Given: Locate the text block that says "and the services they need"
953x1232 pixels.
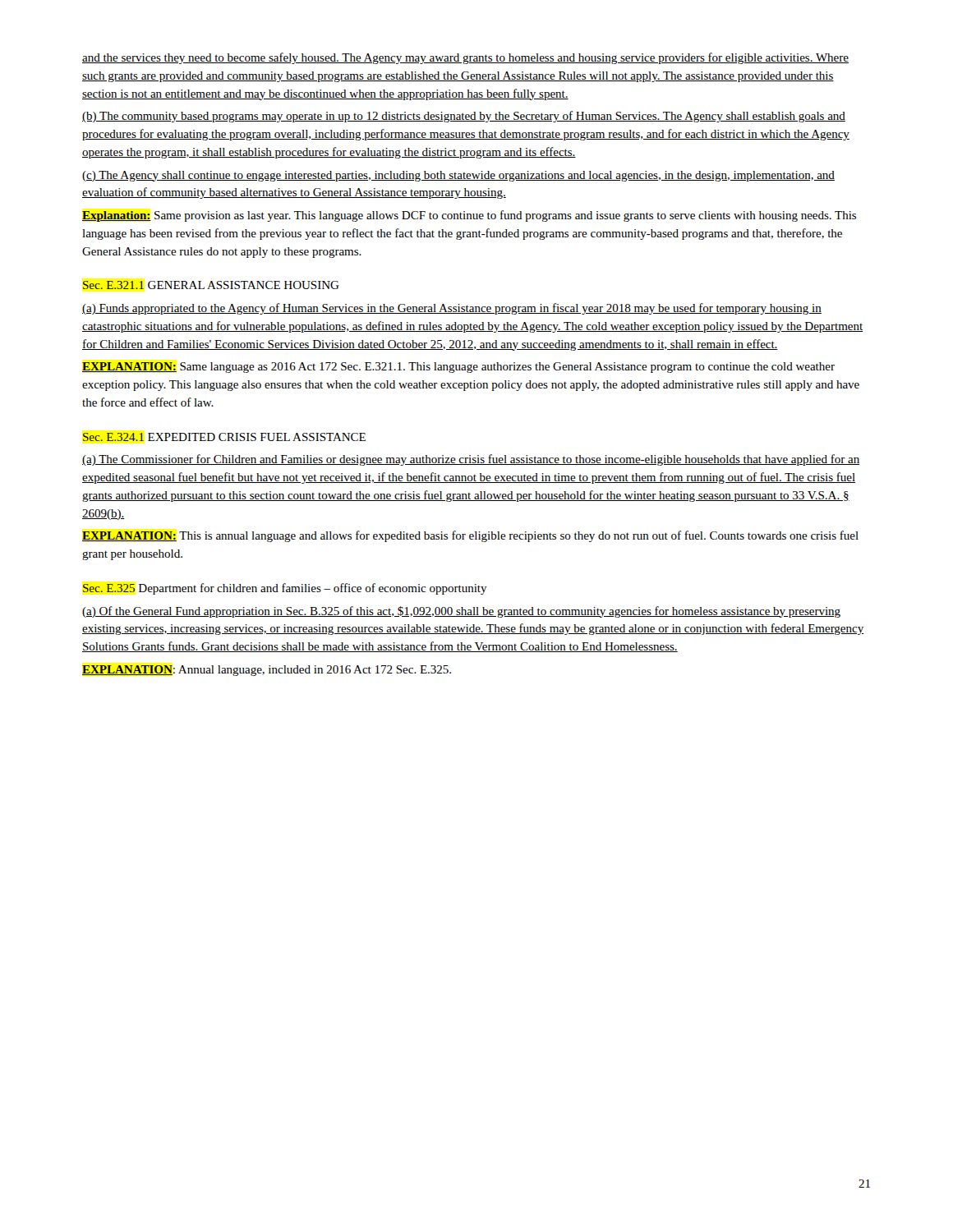Looking at the screenshot, I should pos(476,126).
